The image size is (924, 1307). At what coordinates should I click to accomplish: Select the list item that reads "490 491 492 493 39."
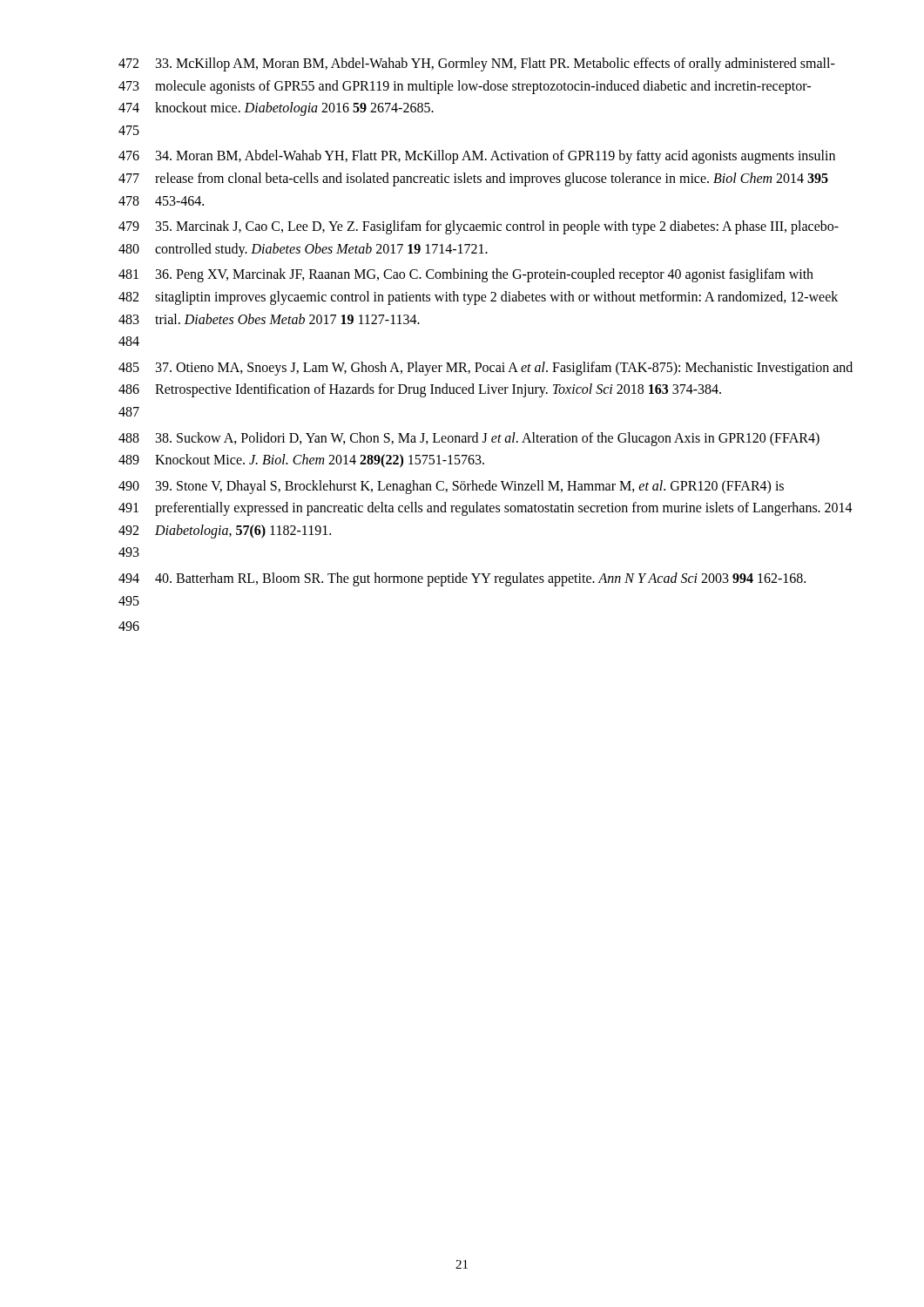tap(471, 519)
